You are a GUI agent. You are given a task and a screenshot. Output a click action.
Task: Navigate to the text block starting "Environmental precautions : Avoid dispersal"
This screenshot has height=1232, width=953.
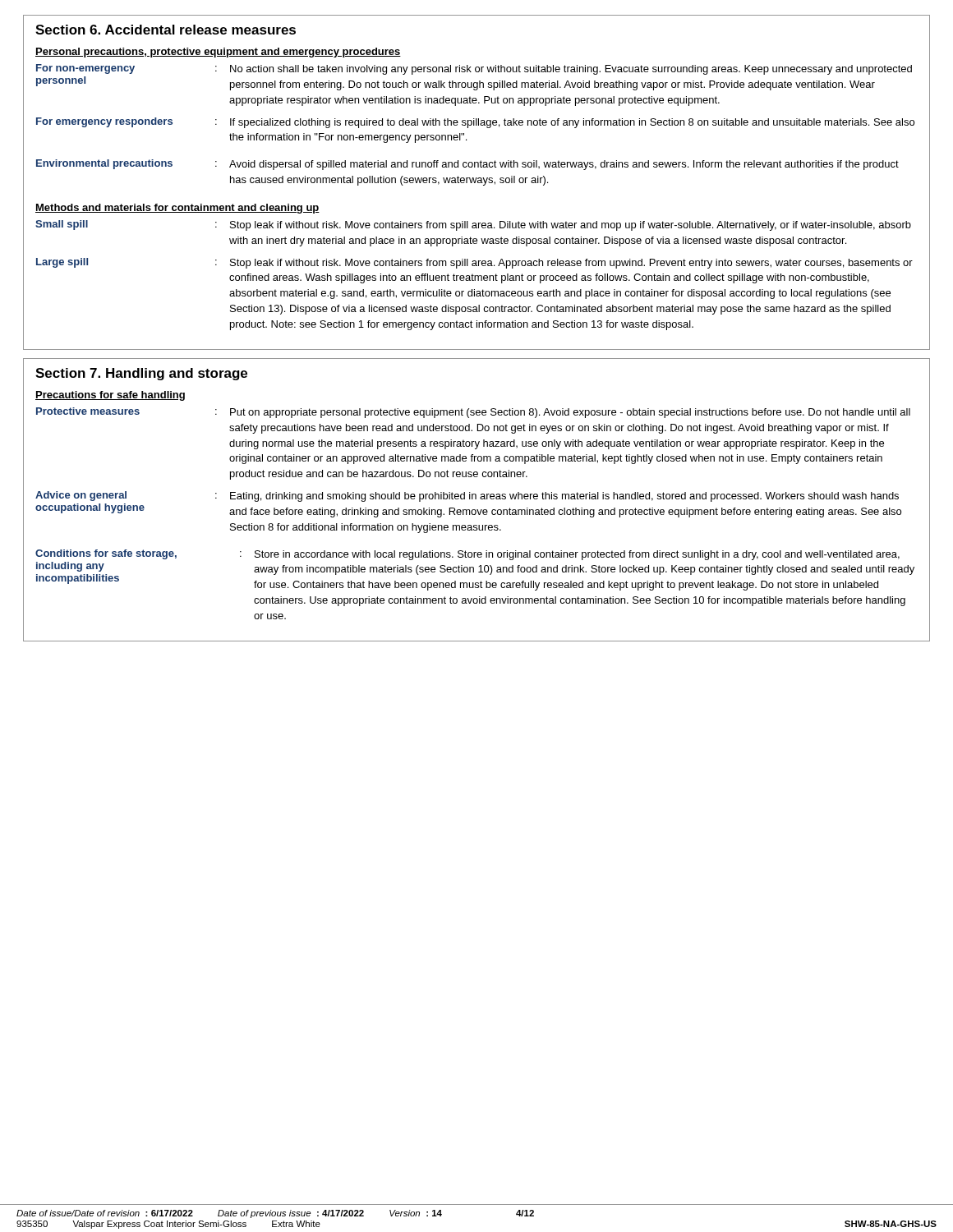476,173
